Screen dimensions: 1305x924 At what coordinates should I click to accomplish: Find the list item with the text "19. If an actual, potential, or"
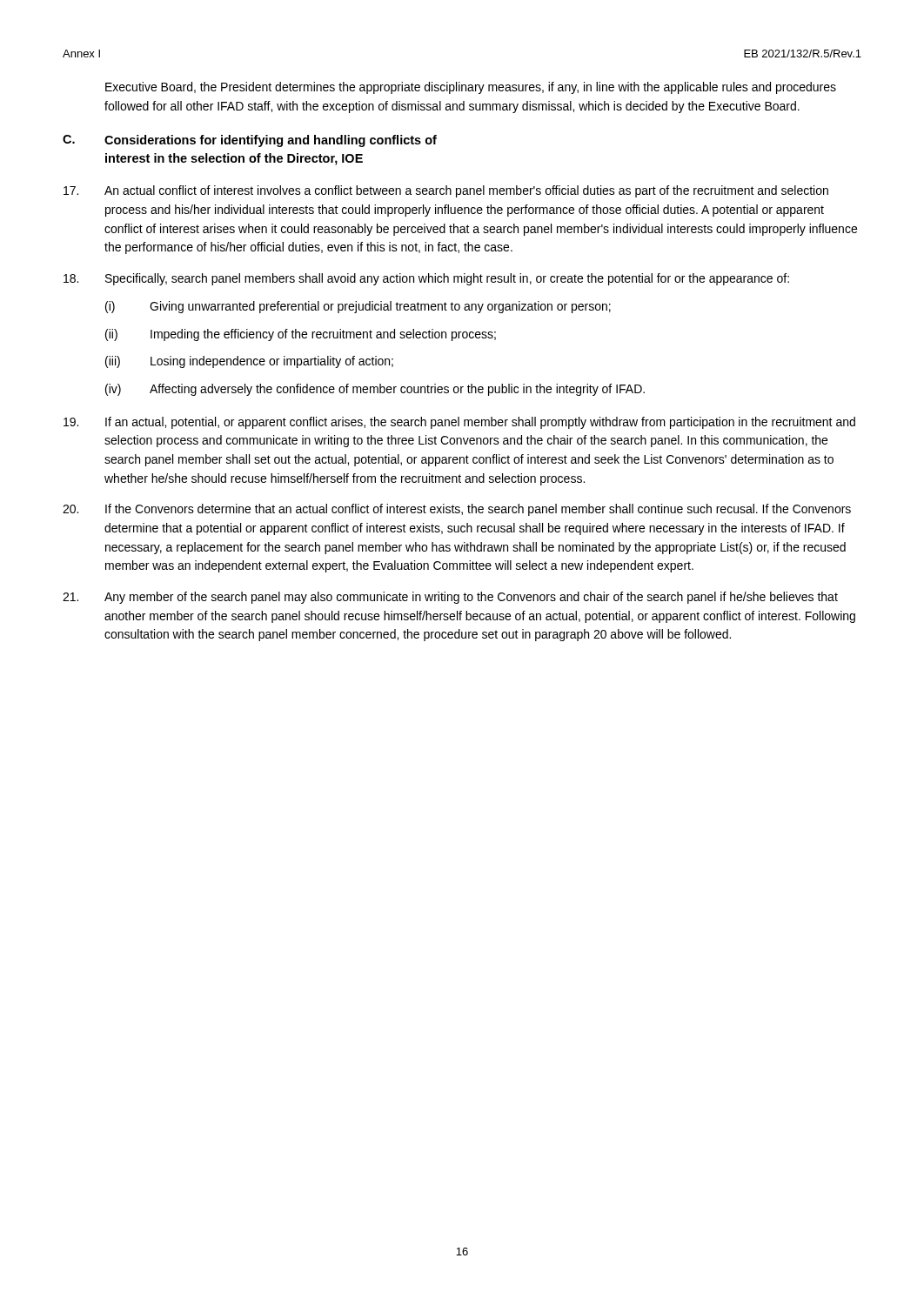coord(462,451)
